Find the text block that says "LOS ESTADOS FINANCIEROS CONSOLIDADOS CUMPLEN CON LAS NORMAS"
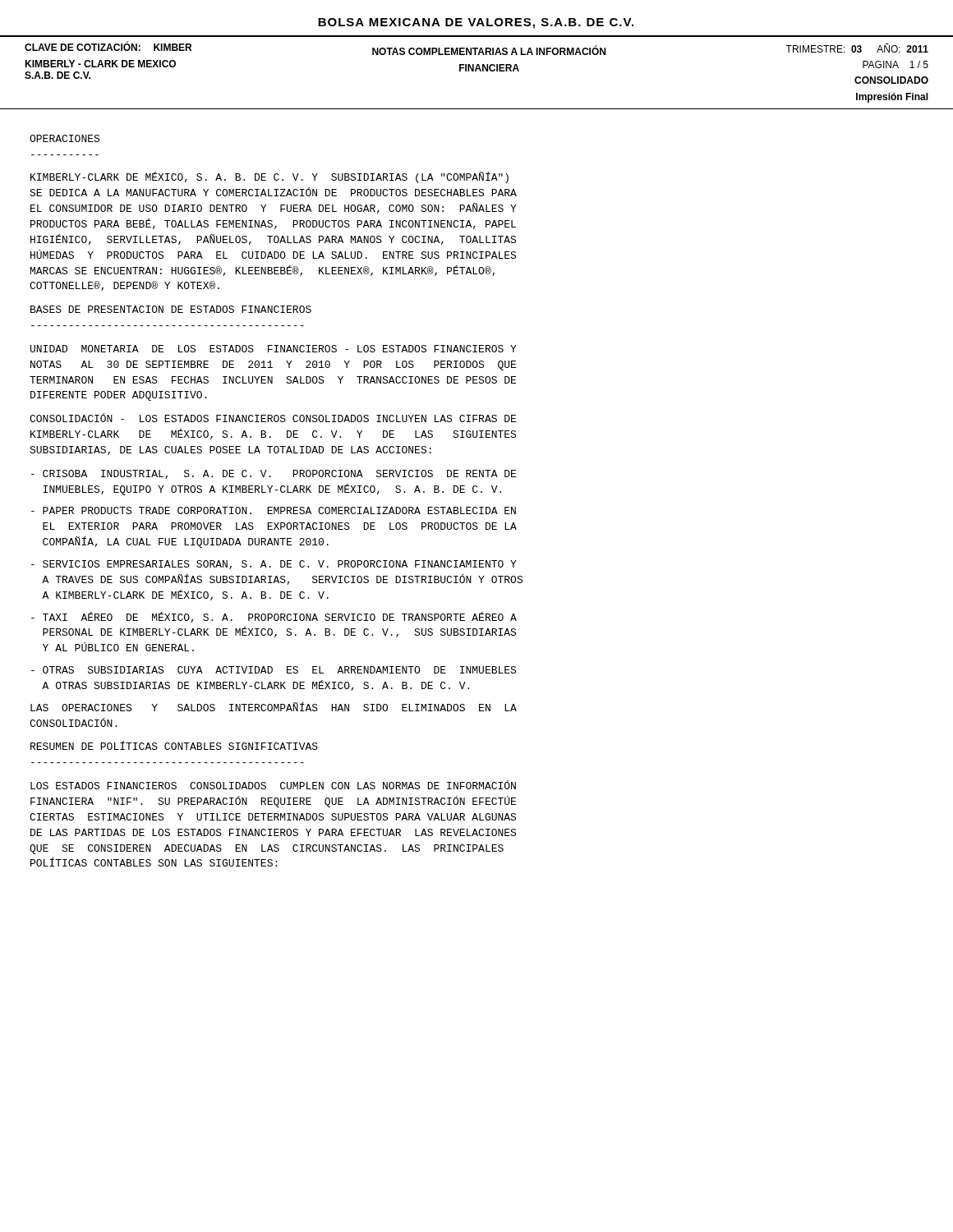The width and height of the screenshot is (953, 1232). point(273,825)
